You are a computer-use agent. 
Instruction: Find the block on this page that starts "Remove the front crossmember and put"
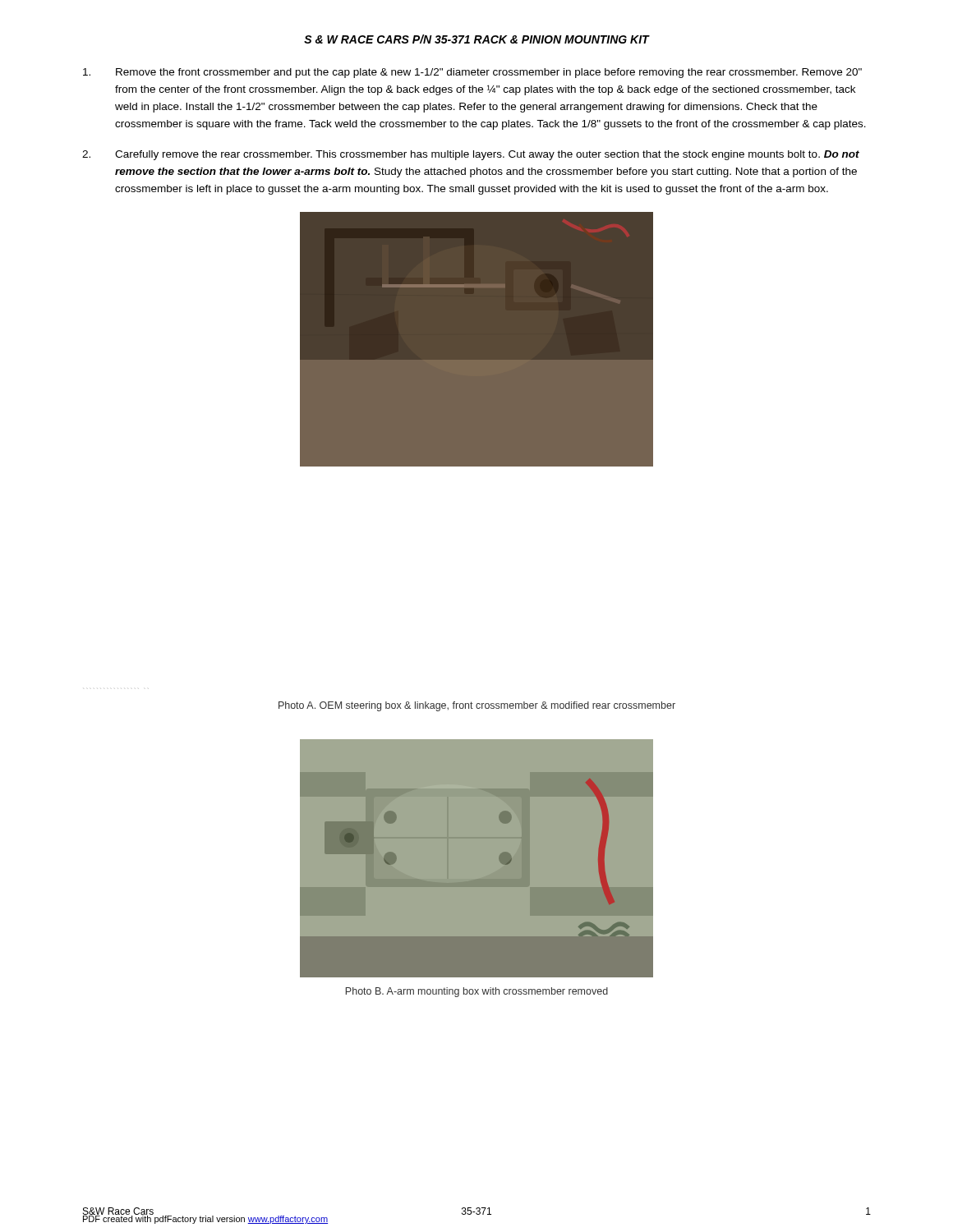pos(476,98)
